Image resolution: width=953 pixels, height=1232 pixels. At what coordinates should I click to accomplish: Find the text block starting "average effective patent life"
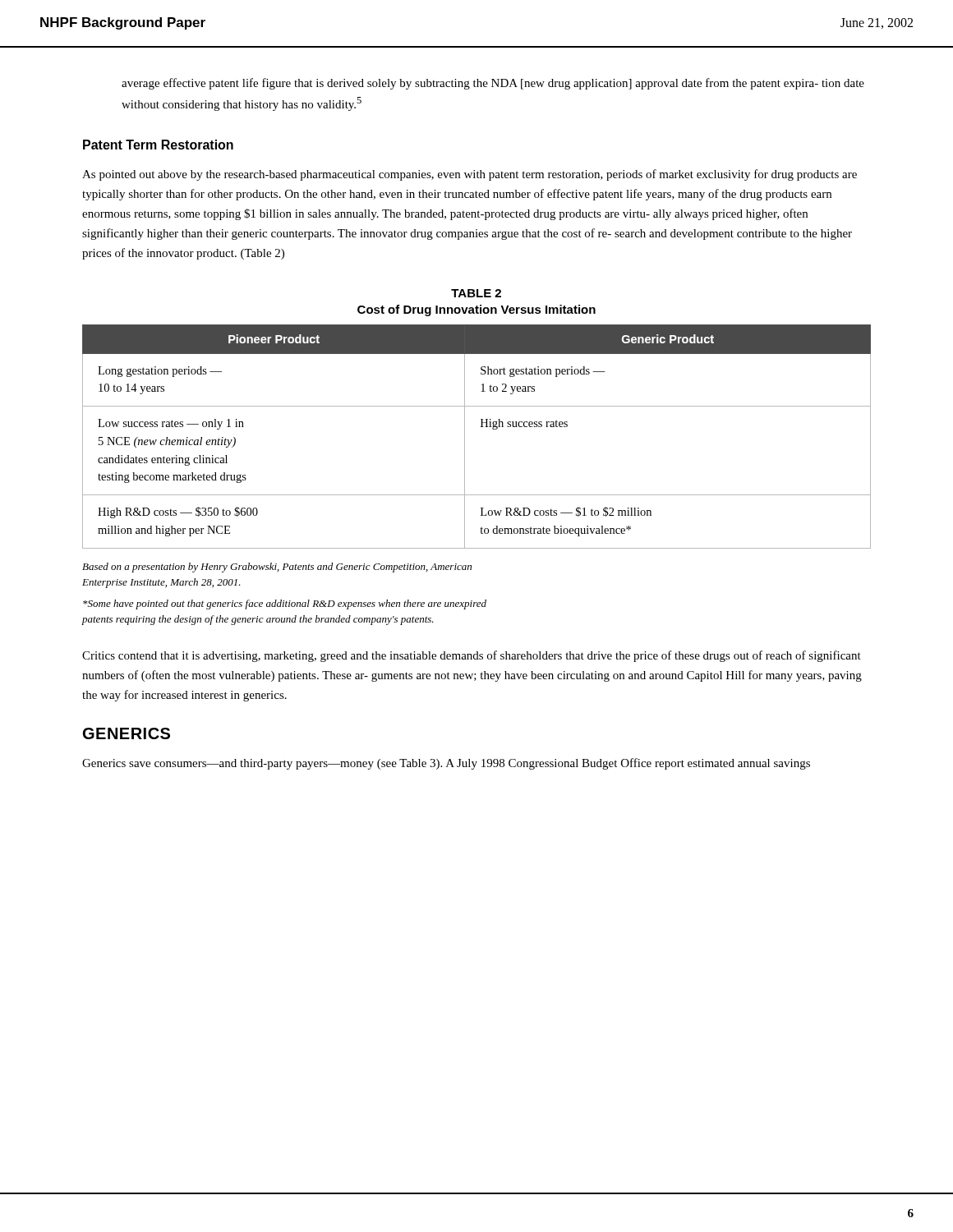[x=493, y=94]
